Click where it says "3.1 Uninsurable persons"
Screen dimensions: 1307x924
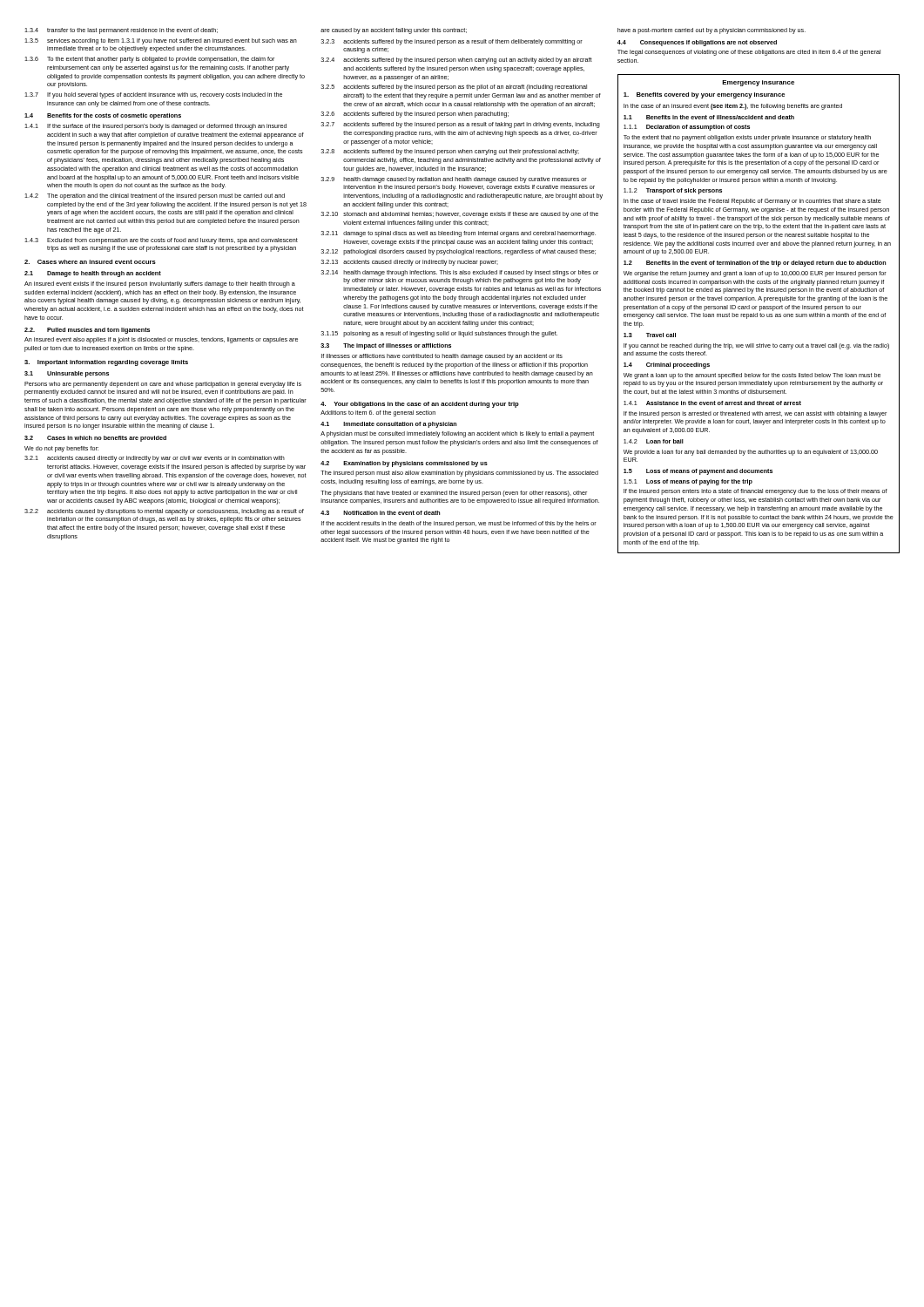click(x=166, y=374)
